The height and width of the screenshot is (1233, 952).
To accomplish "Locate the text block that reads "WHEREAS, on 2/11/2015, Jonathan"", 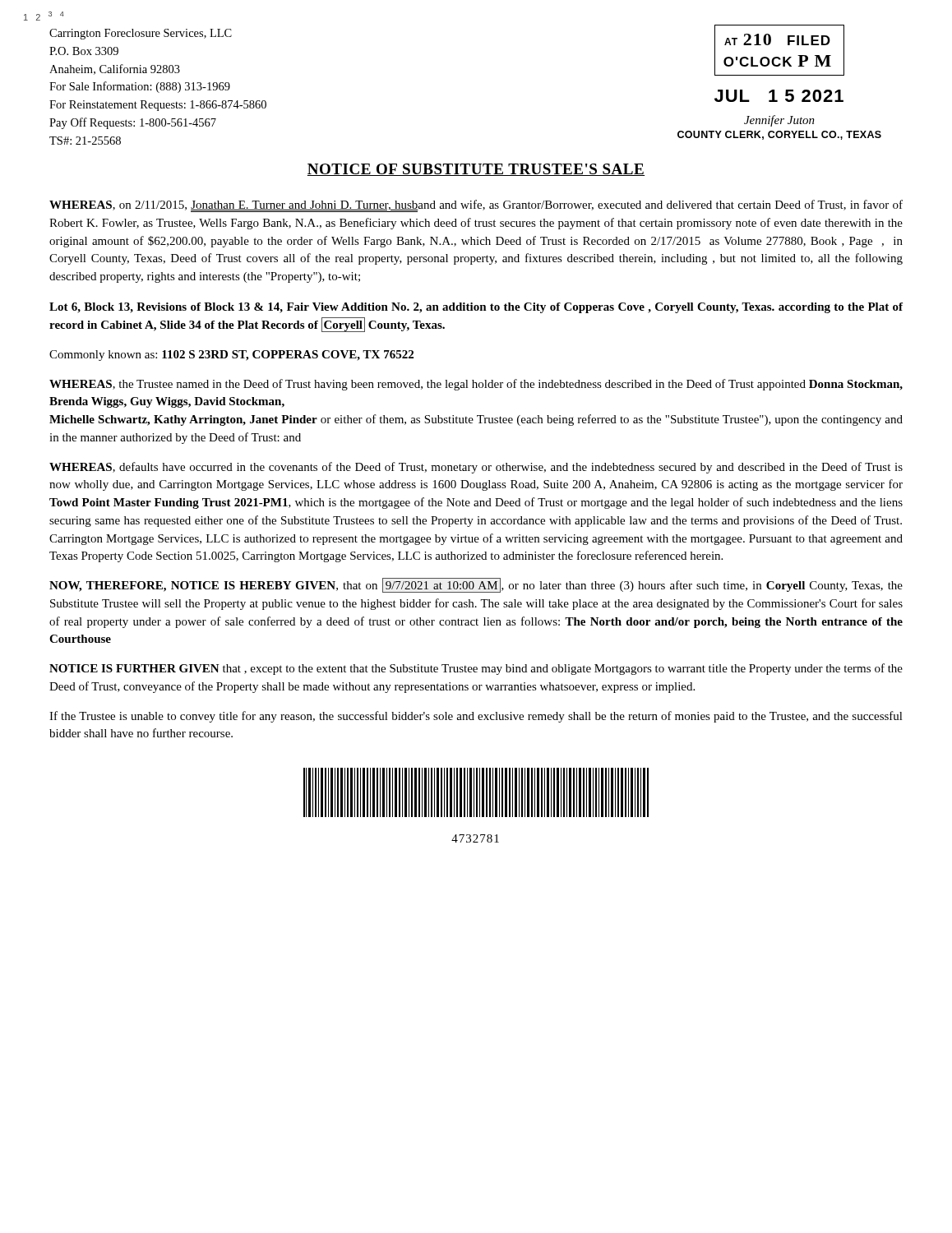I will tap(476, 240).
